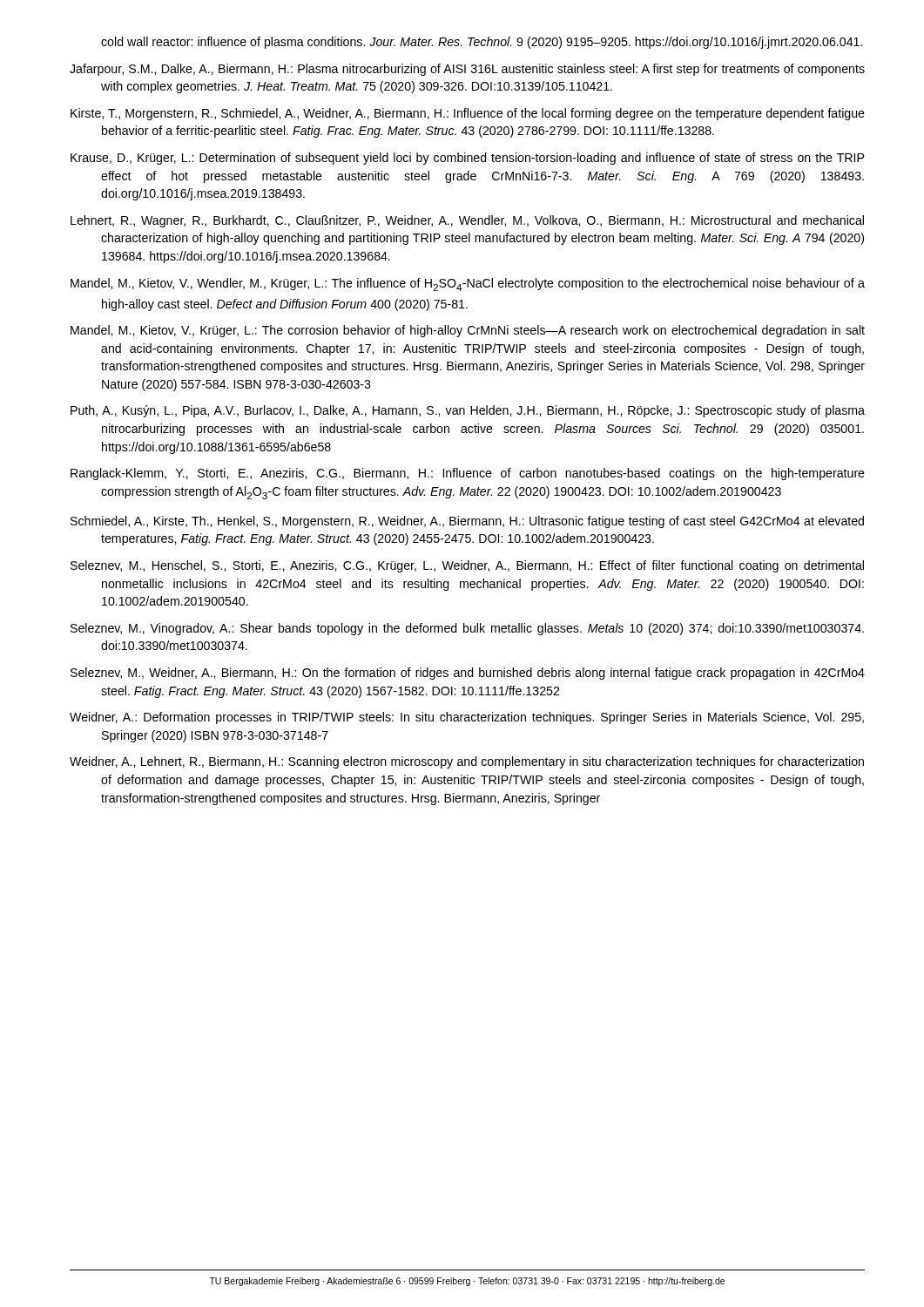Select the text block starting "cold wall reactor: influence of plasma"

482,42
